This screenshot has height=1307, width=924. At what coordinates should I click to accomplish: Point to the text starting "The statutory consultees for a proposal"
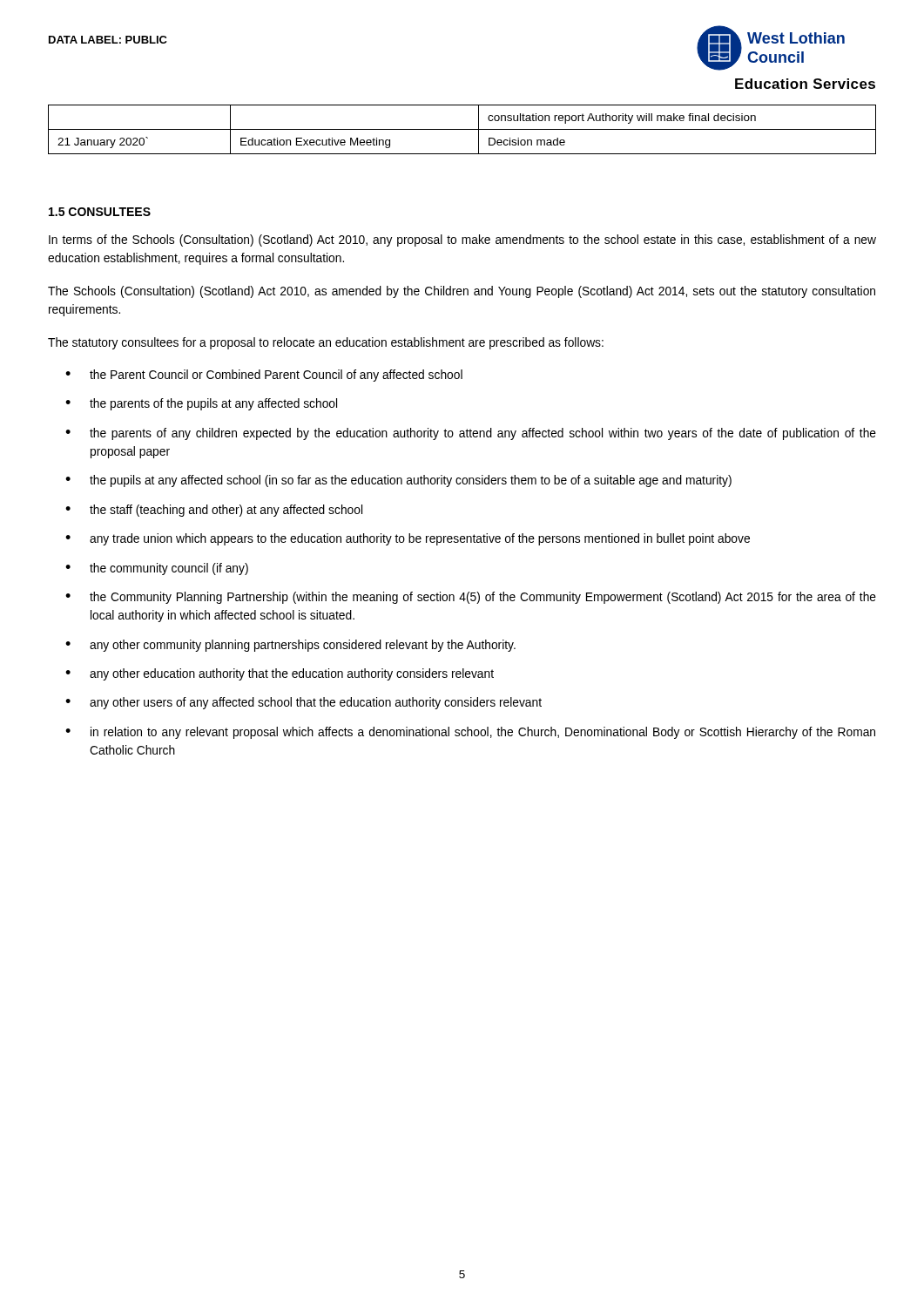(x=326, y=342)
